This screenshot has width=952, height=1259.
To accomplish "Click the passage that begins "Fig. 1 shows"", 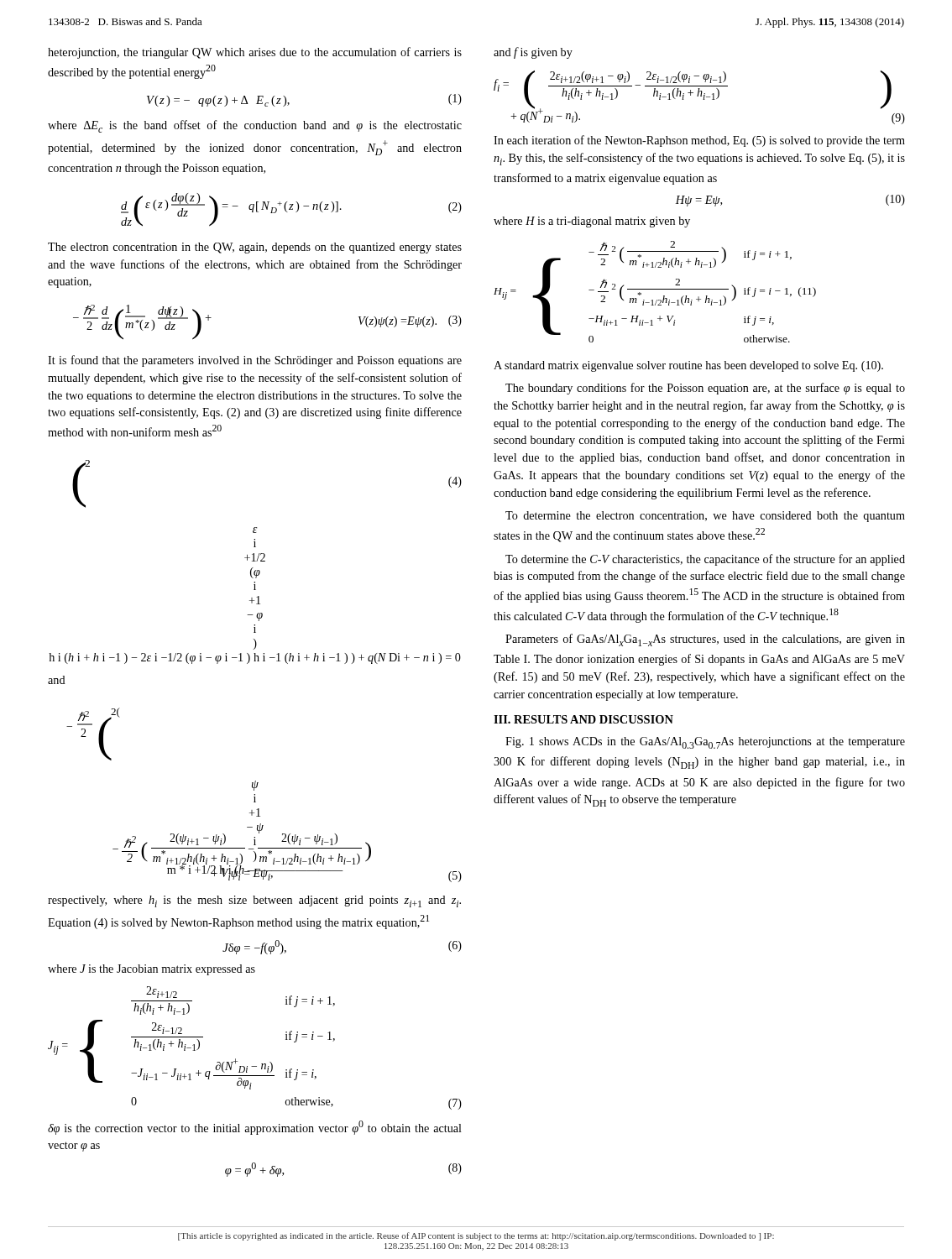I will coord(699,772).
